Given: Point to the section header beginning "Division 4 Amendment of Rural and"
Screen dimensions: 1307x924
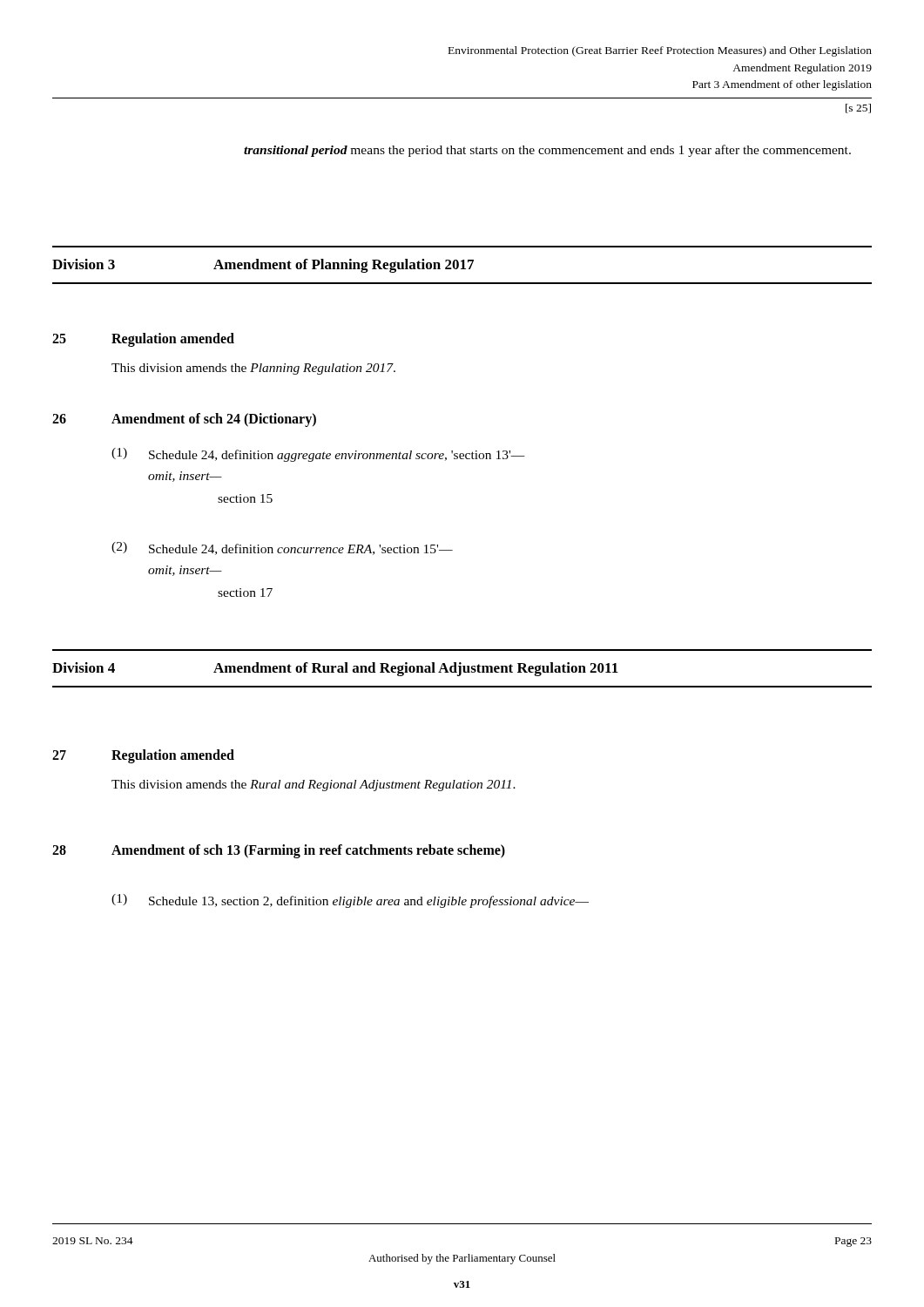Looking at the screenshot, I should pyautogui.click(x=462, y=668).
